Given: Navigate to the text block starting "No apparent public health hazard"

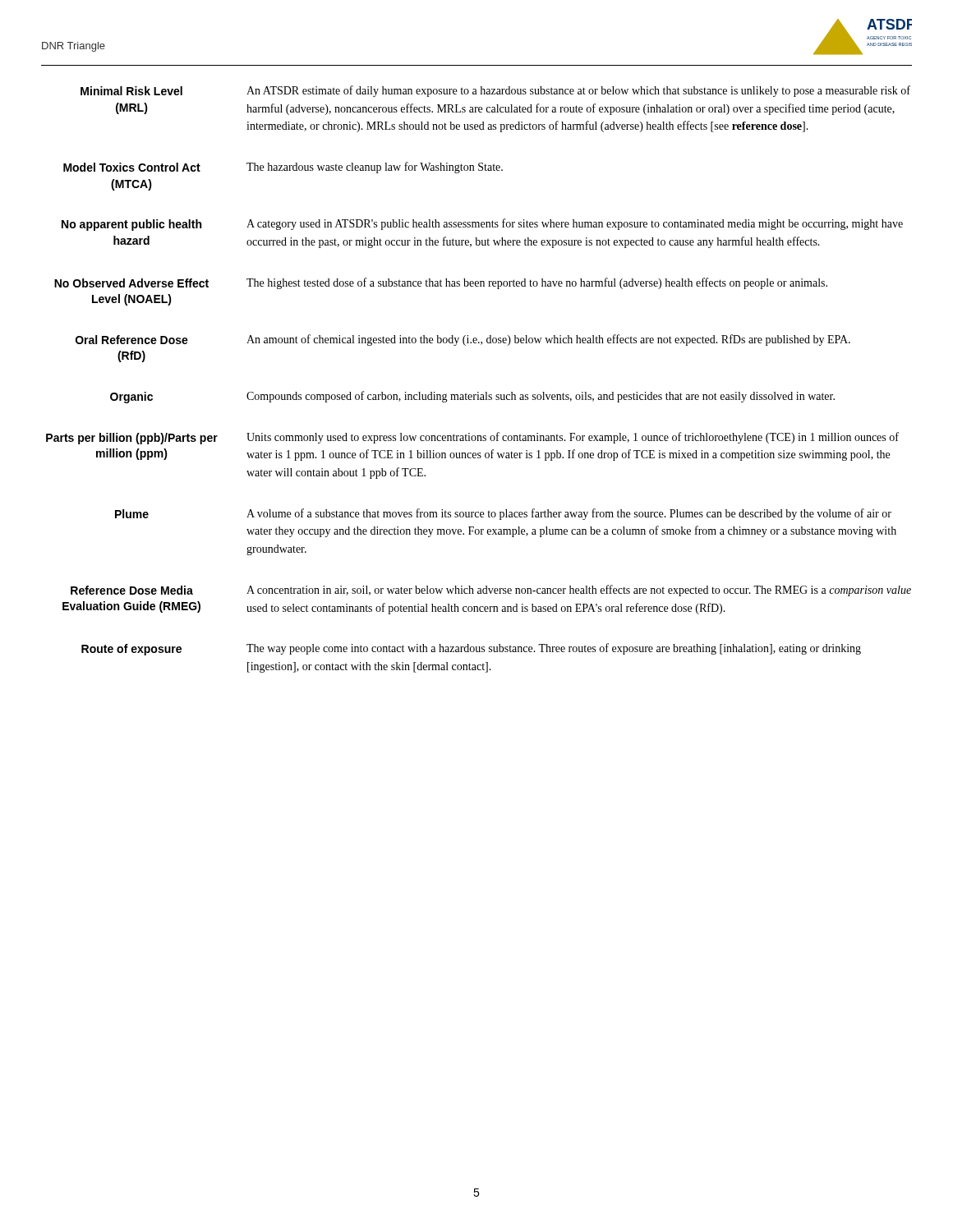Looking at the screenshot, I should [476, 233].
